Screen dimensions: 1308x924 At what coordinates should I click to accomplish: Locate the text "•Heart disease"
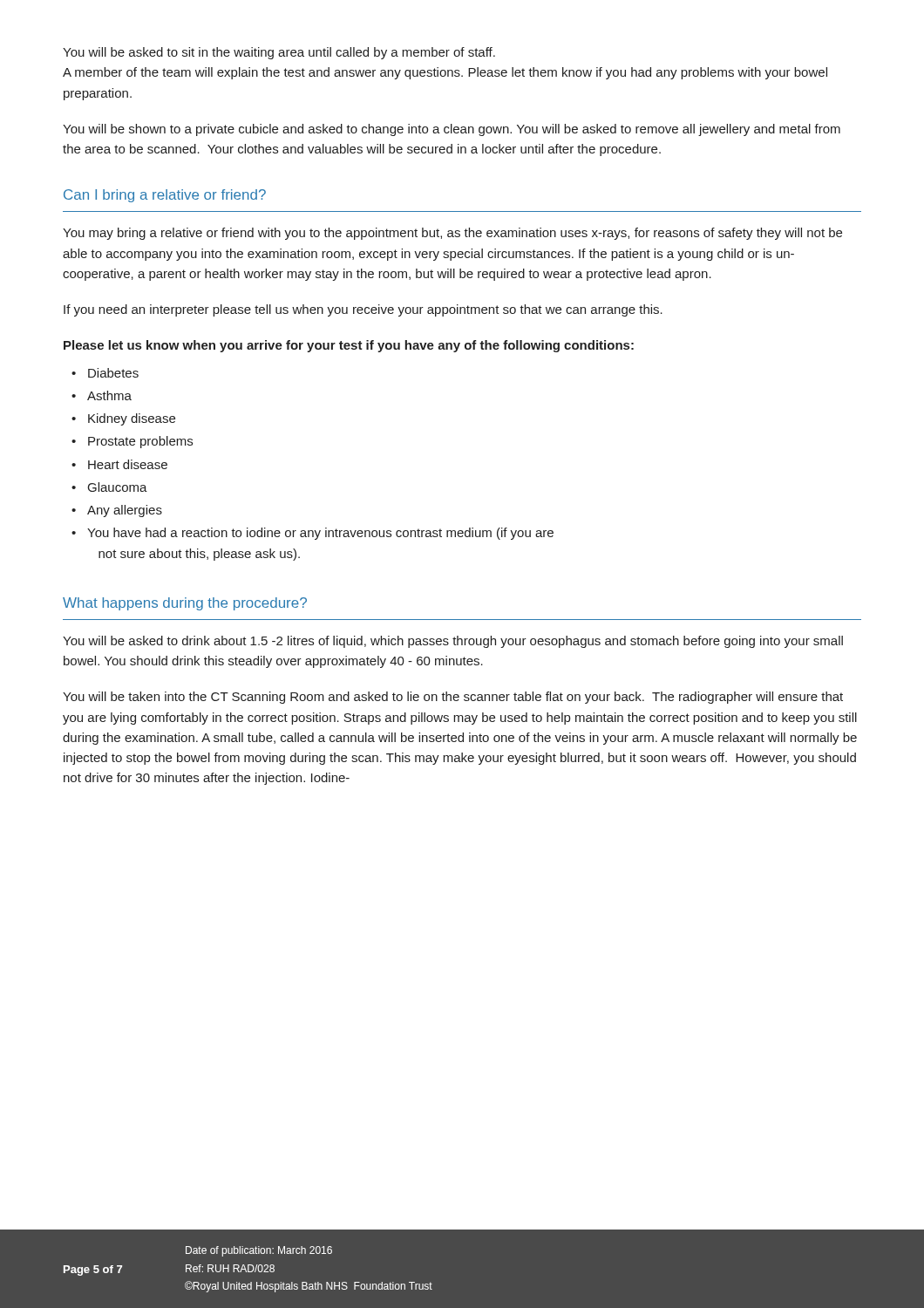pos(120,464)
